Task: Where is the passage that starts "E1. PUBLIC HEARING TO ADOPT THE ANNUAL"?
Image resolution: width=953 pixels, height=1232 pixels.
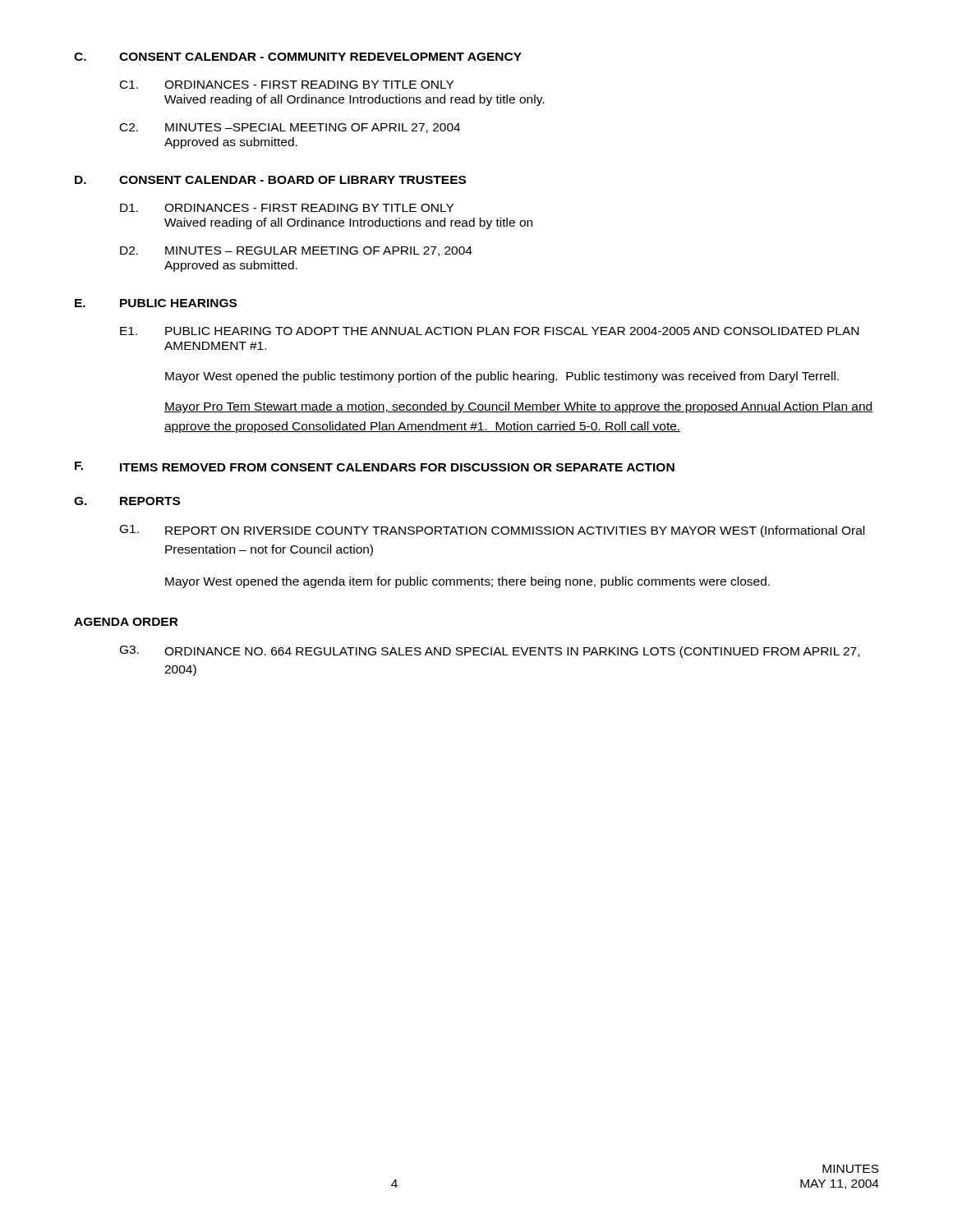Action: pos(499,338)
